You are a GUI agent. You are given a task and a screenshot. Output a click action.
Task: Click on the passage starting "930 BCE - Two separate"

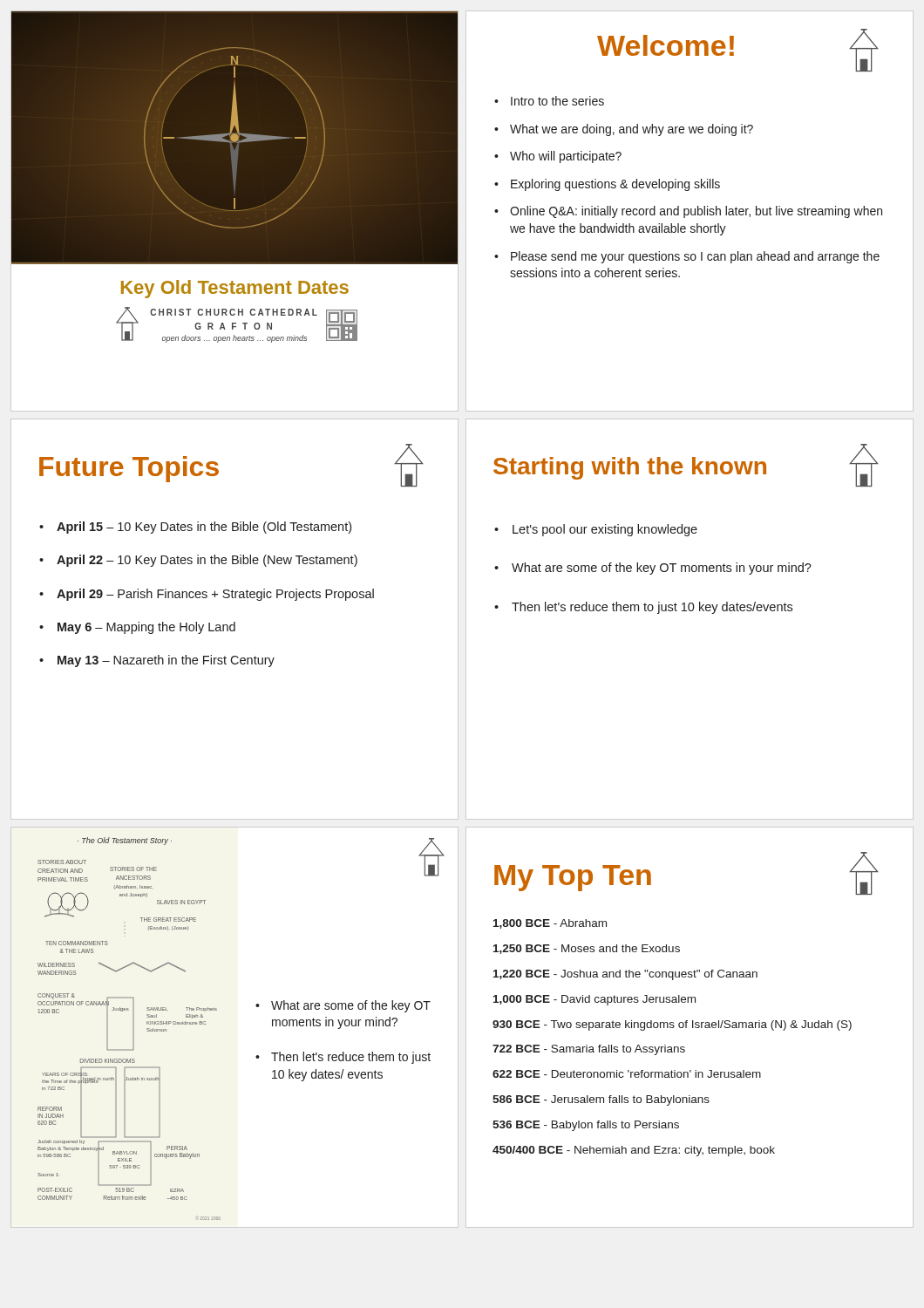(672, 1024)
